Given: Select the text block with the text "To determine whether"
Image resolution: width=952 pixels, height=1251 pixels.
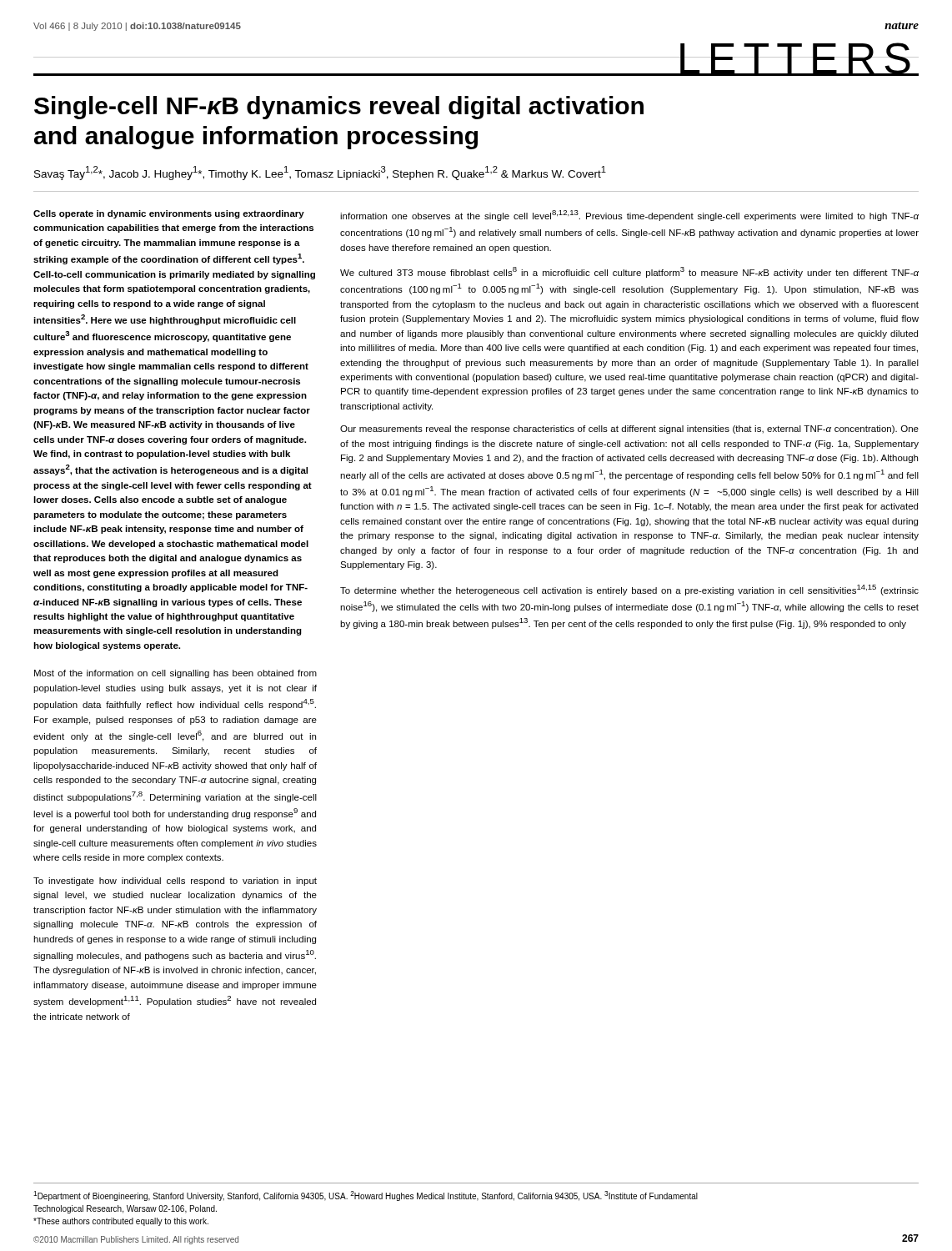Looking at the screenshot, I should [x=629, y=605].
